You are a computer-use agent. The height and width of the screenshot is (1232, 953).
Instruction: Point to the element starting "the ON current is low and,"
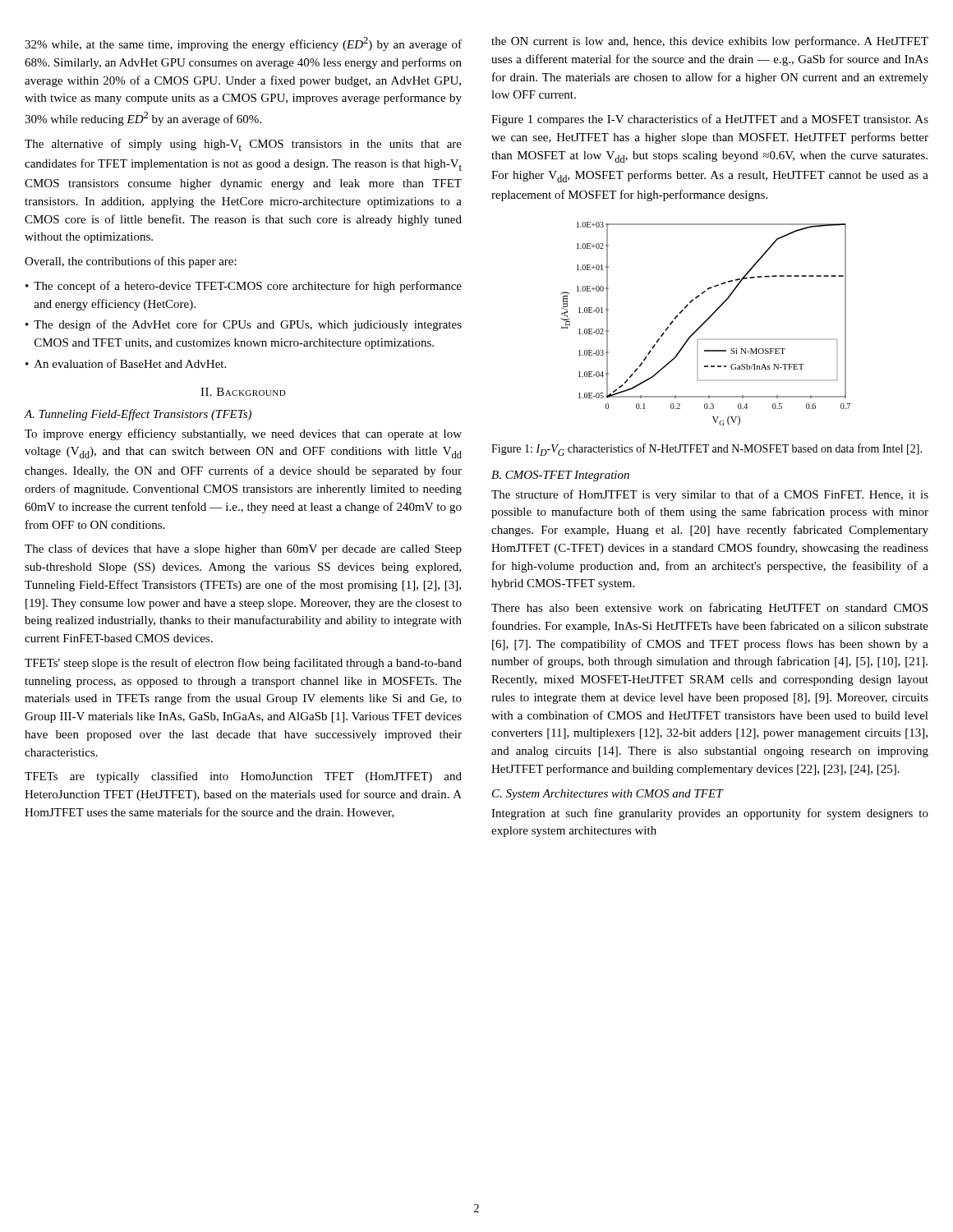tap(710, 69)
